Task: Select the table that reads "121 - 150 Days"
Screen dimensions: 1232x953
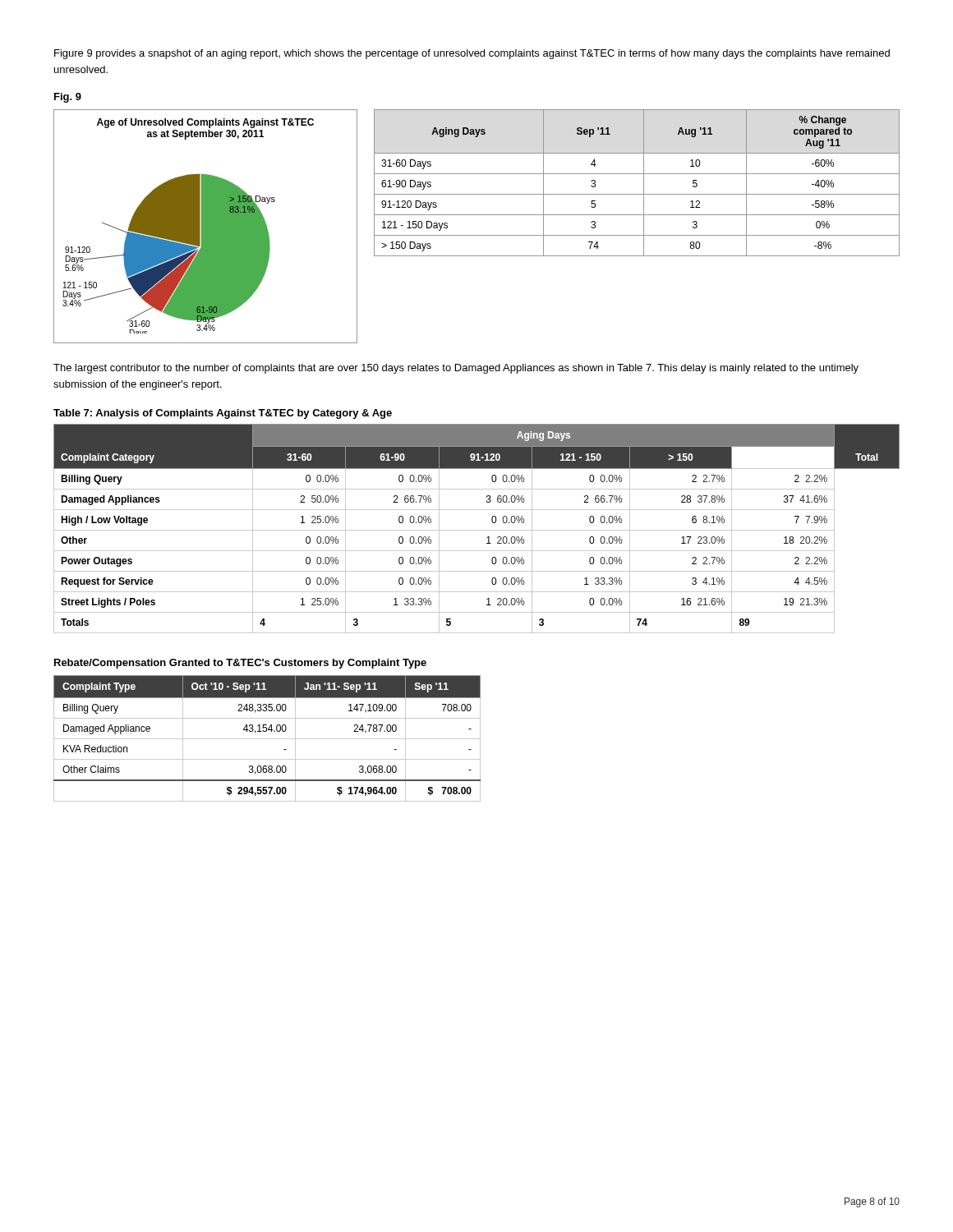Action: tap(637, 183)
